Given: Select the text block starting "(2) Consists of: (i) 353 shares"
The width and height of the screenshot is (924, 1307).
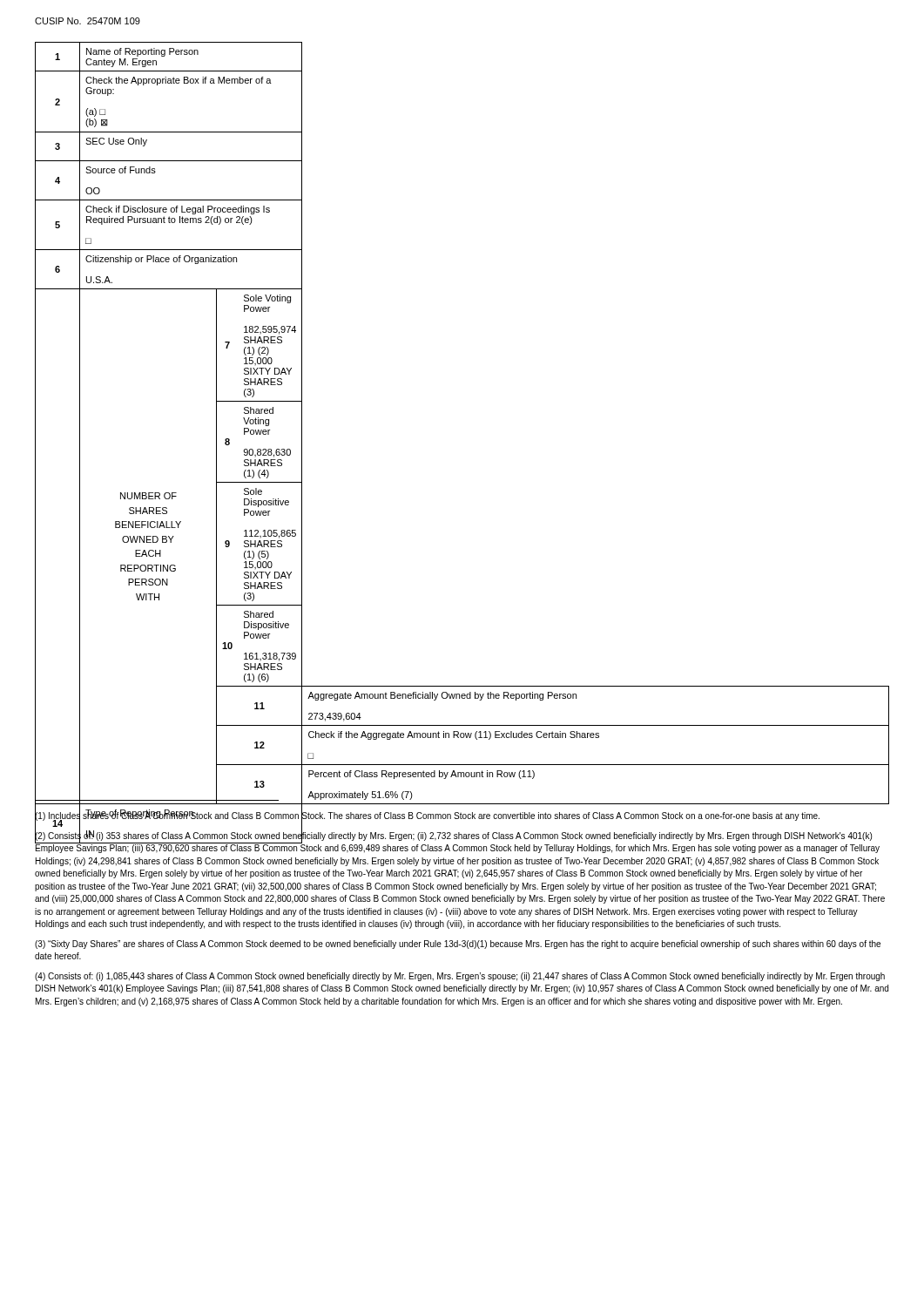Looking at the screenshot, I should point(462,880).
